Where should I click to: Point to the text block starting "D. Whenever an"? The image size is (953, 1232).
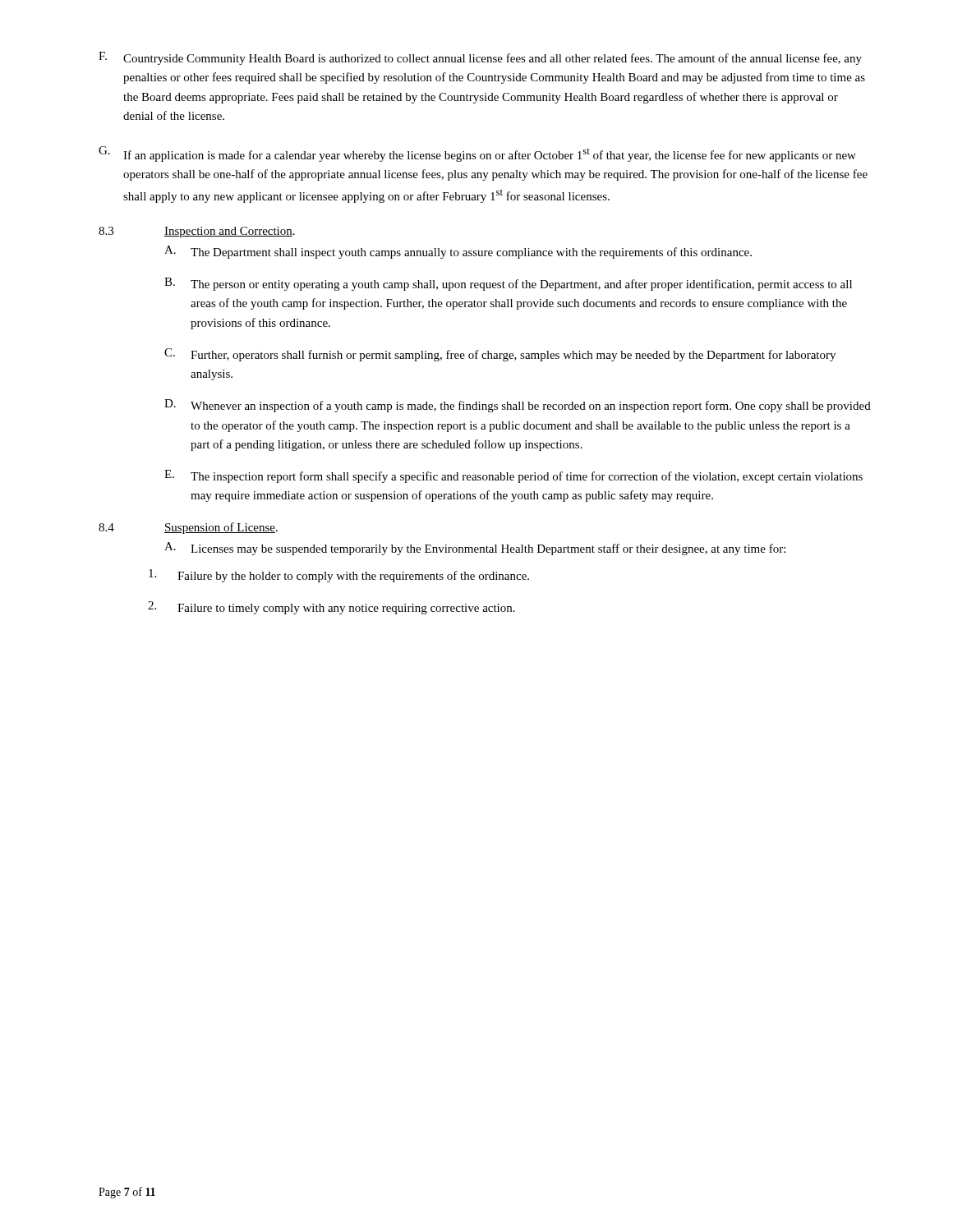coord(518,426)
